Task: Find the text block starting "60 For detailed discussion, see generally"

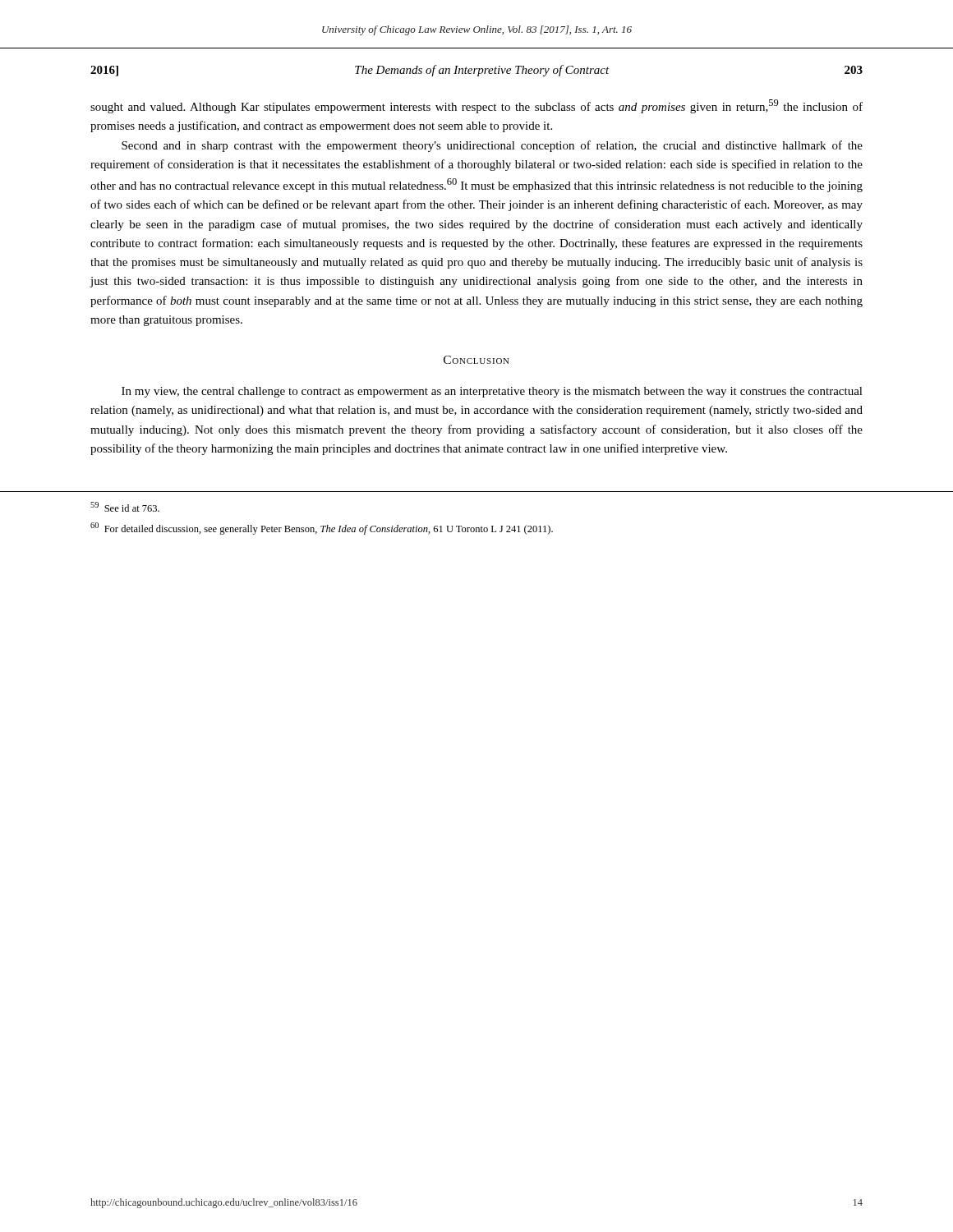Action: 322,528
